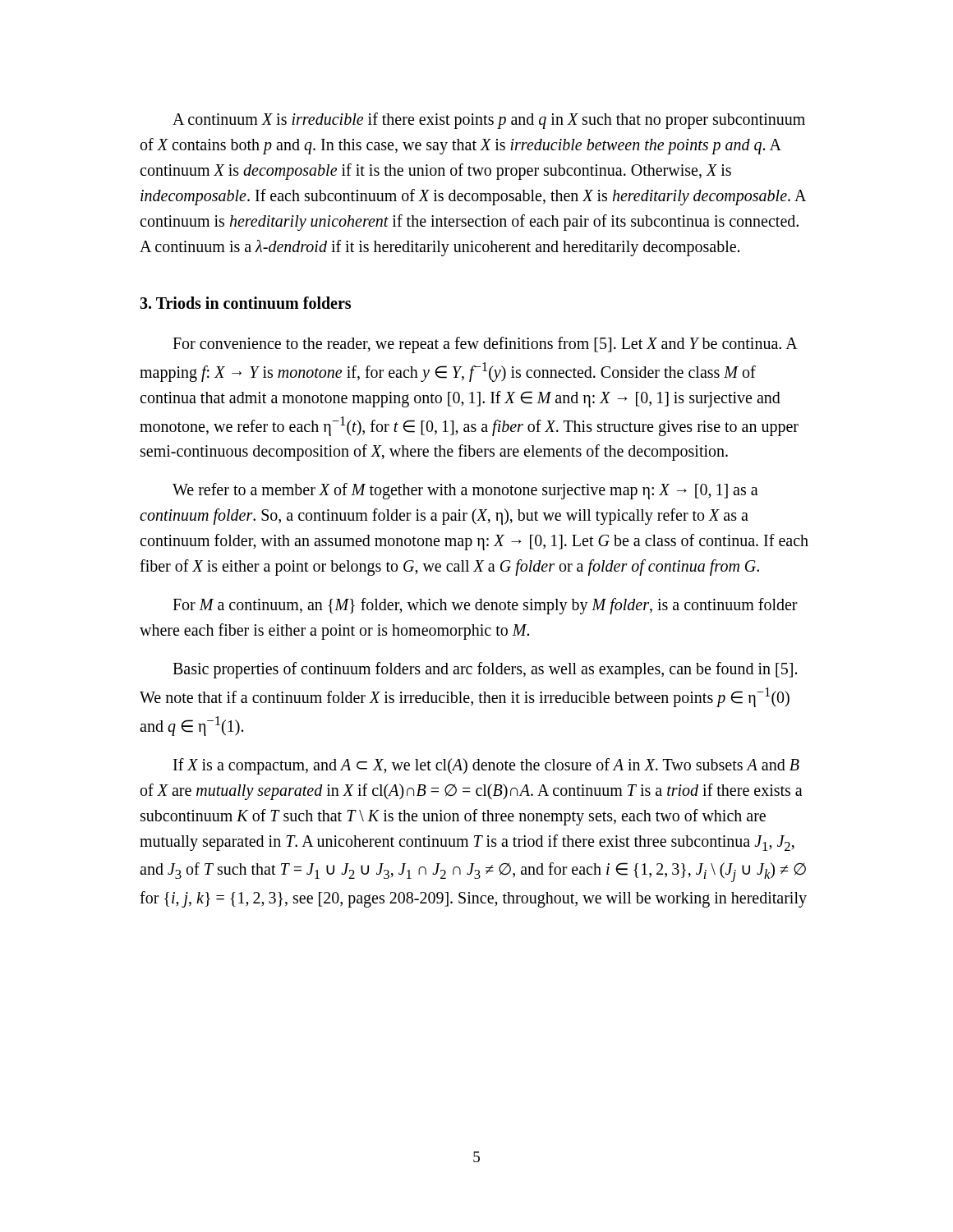Click on the text block that says "For M a continuum, an {M} folder, which"
Screen dimensions: 1232x953
point(476,618)
